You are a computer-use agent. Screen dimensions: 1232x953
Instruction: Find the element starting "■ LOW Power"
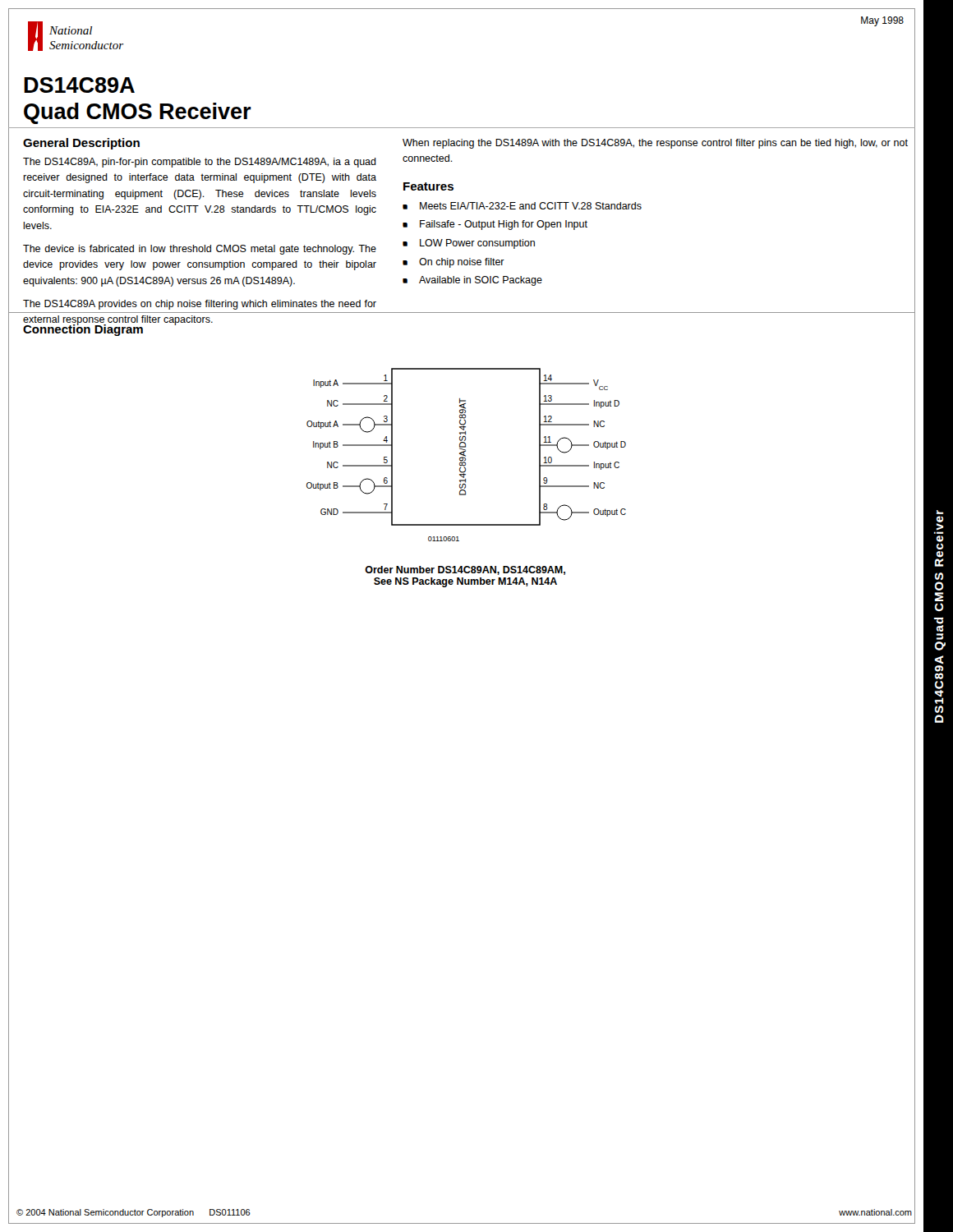click(x=469, y=244)
